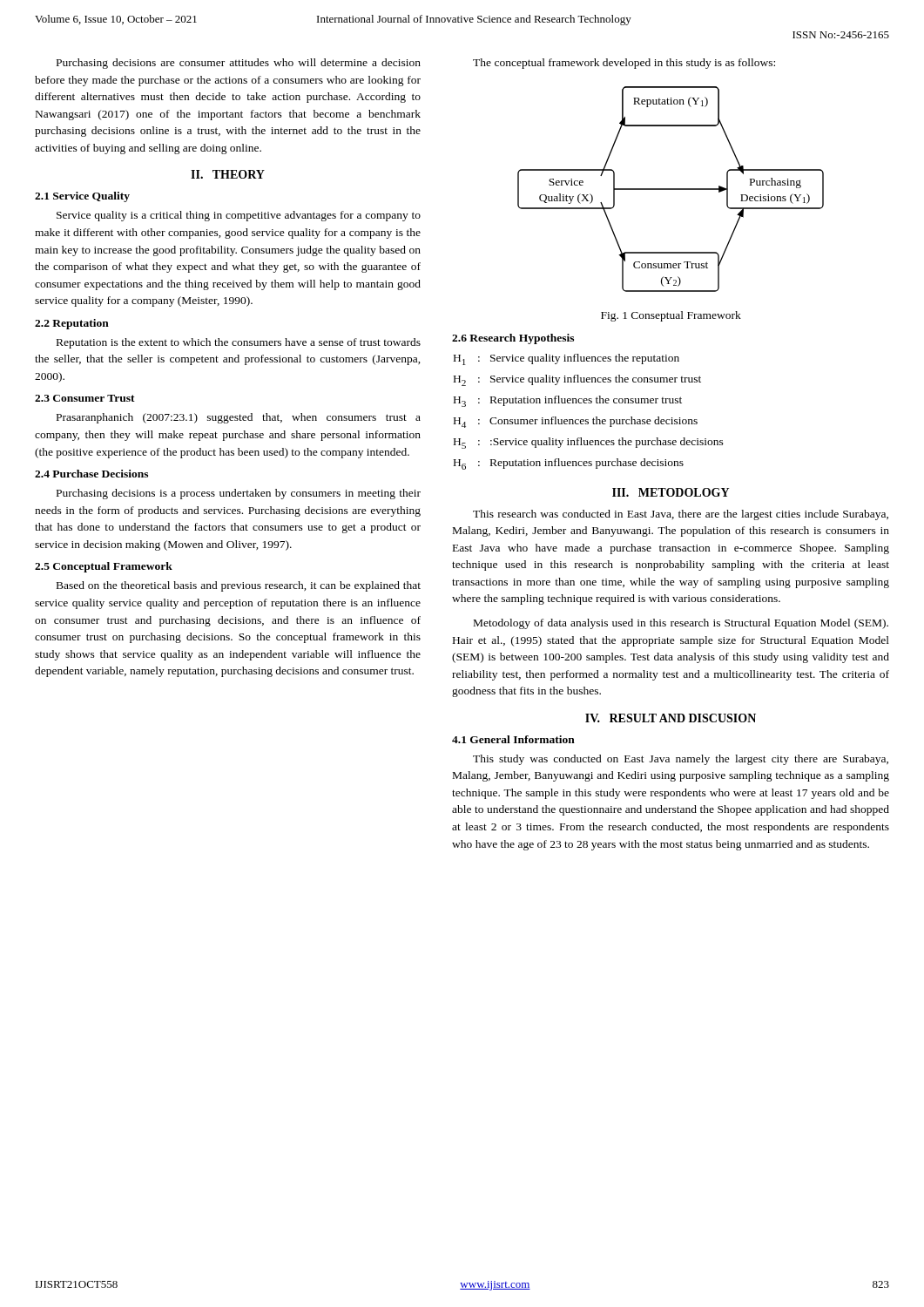The height and width of the screenshot is (1307, 924).
Task: Locate the text "2.1 Service Quality"
Action: coord(82,196)
